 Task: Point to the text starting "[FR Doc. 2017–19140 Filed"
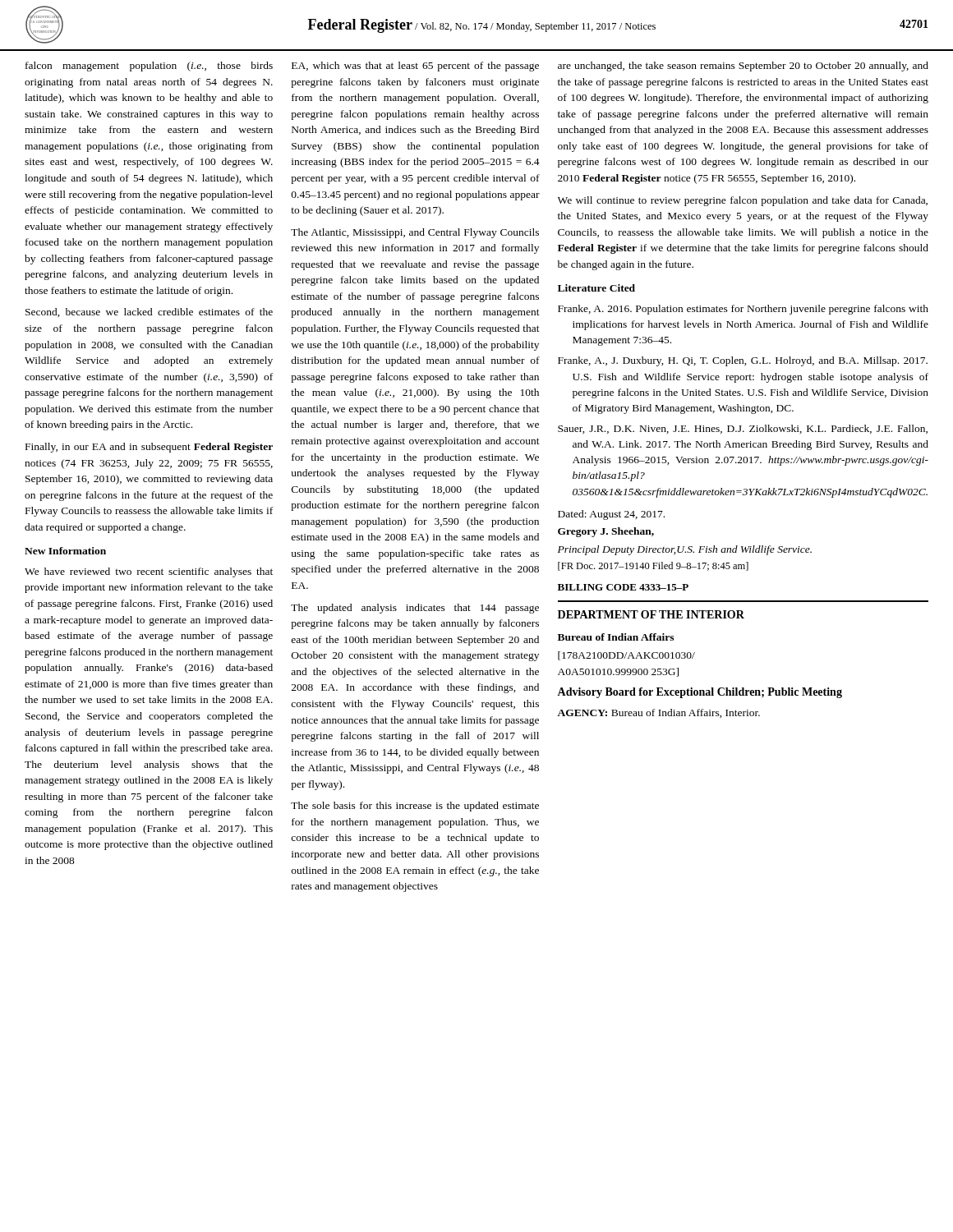(x=743, y=566)
